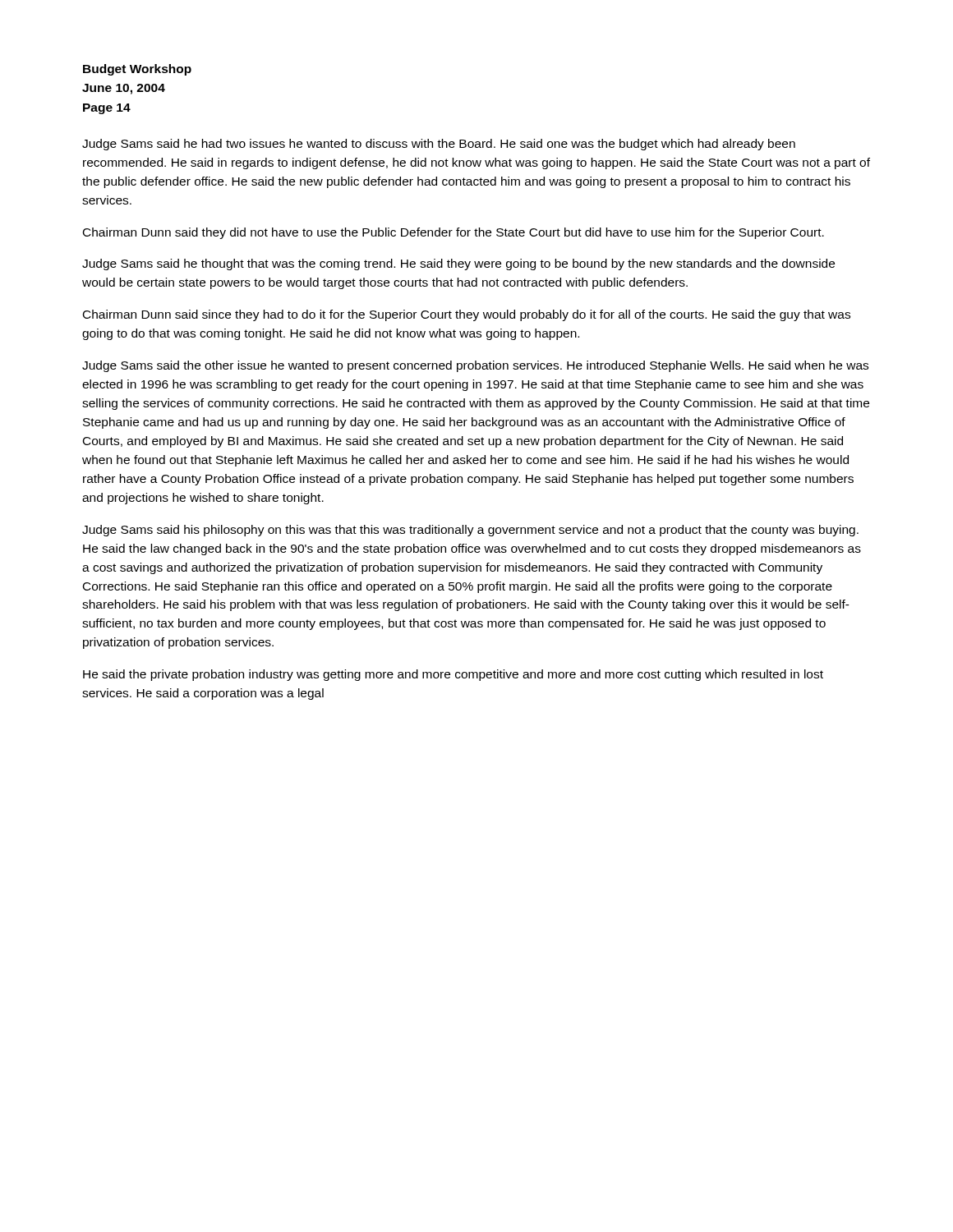Viewport: 953px width, 1232px height.
Task: Select the passage starting "Judge Sams said he thought that was the"
Action: tap(476, 274)
